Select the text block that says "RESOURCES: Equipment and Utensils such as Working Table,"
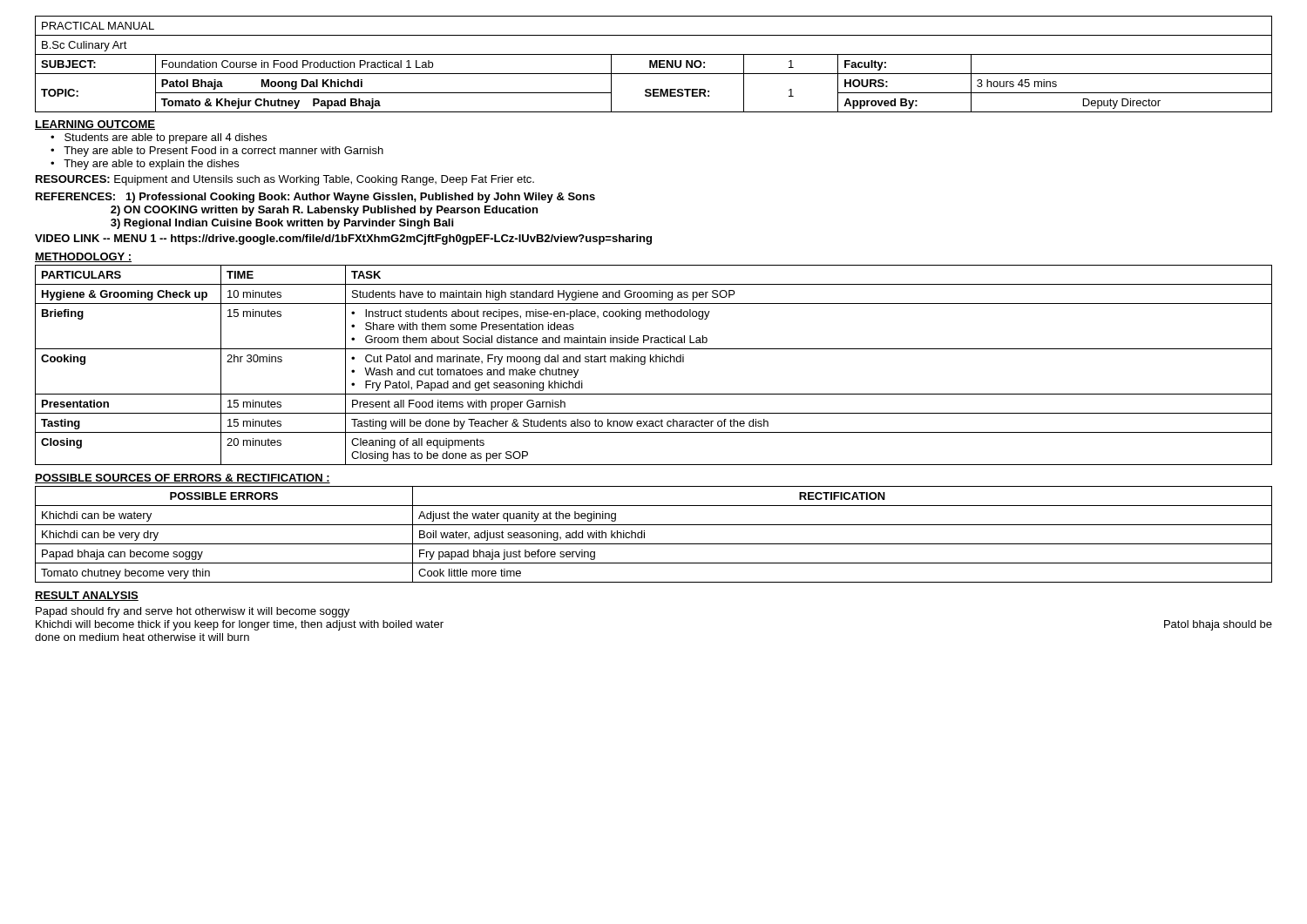Screen dimensions: 924x1307 click(285, 179)
